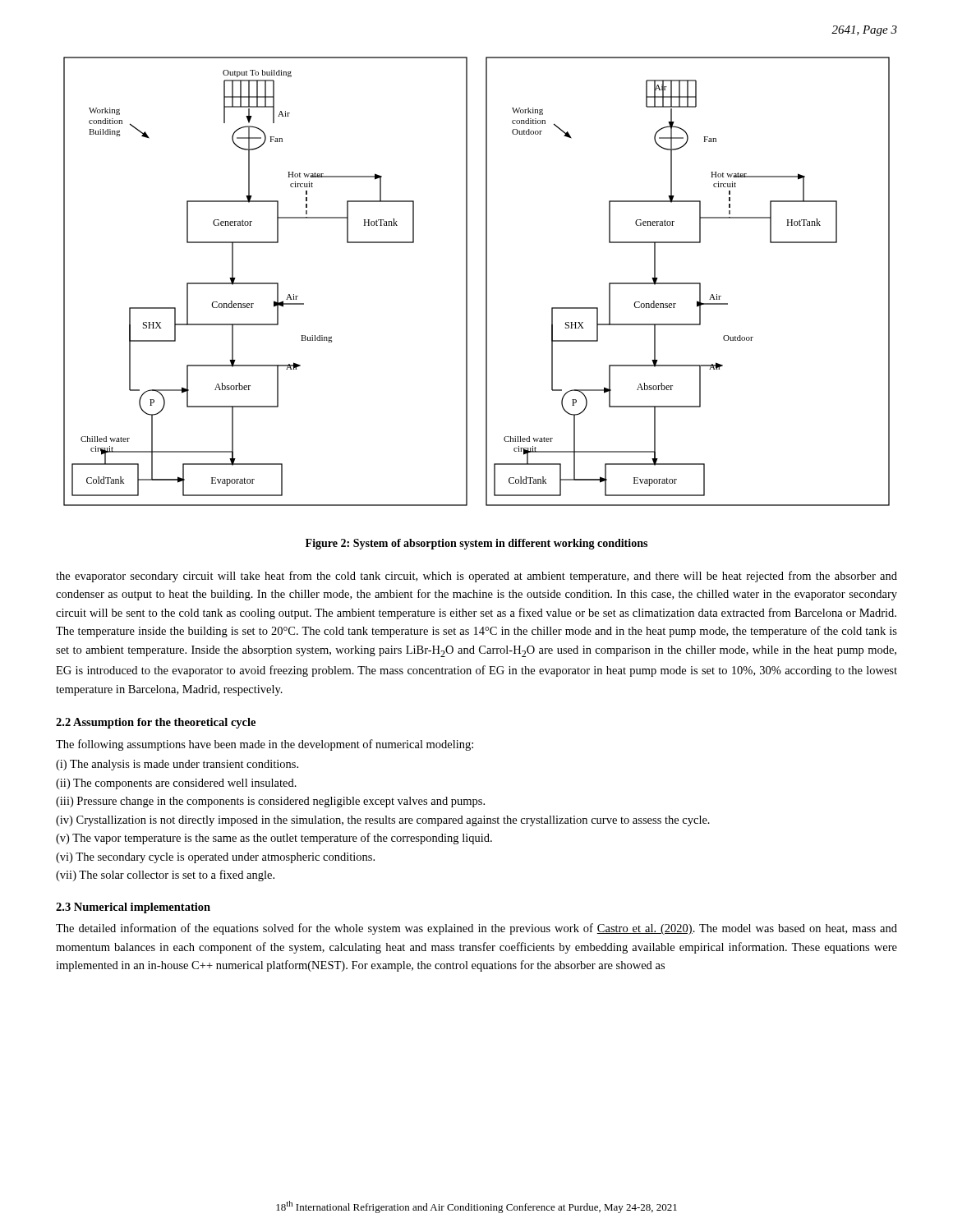Click where it says "2.2 Assumption for the theoretical cycle"
The height and width of the screenshot is (1232, 953).
[x=156, y=722]
